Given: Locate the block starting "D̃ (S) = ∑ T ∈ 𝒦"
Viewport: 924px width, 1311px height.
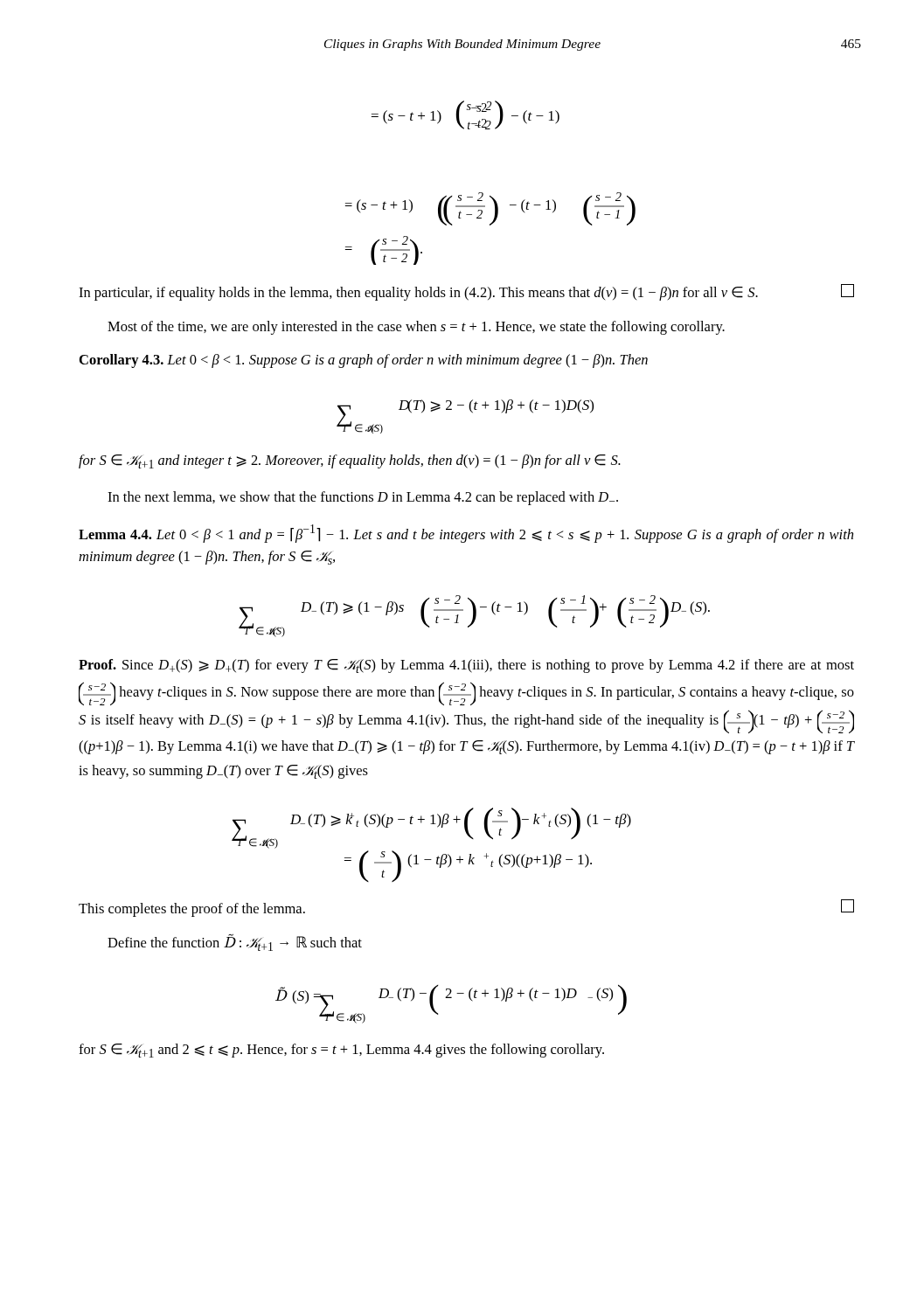Looking at the screenshot, I should (466, 995).
